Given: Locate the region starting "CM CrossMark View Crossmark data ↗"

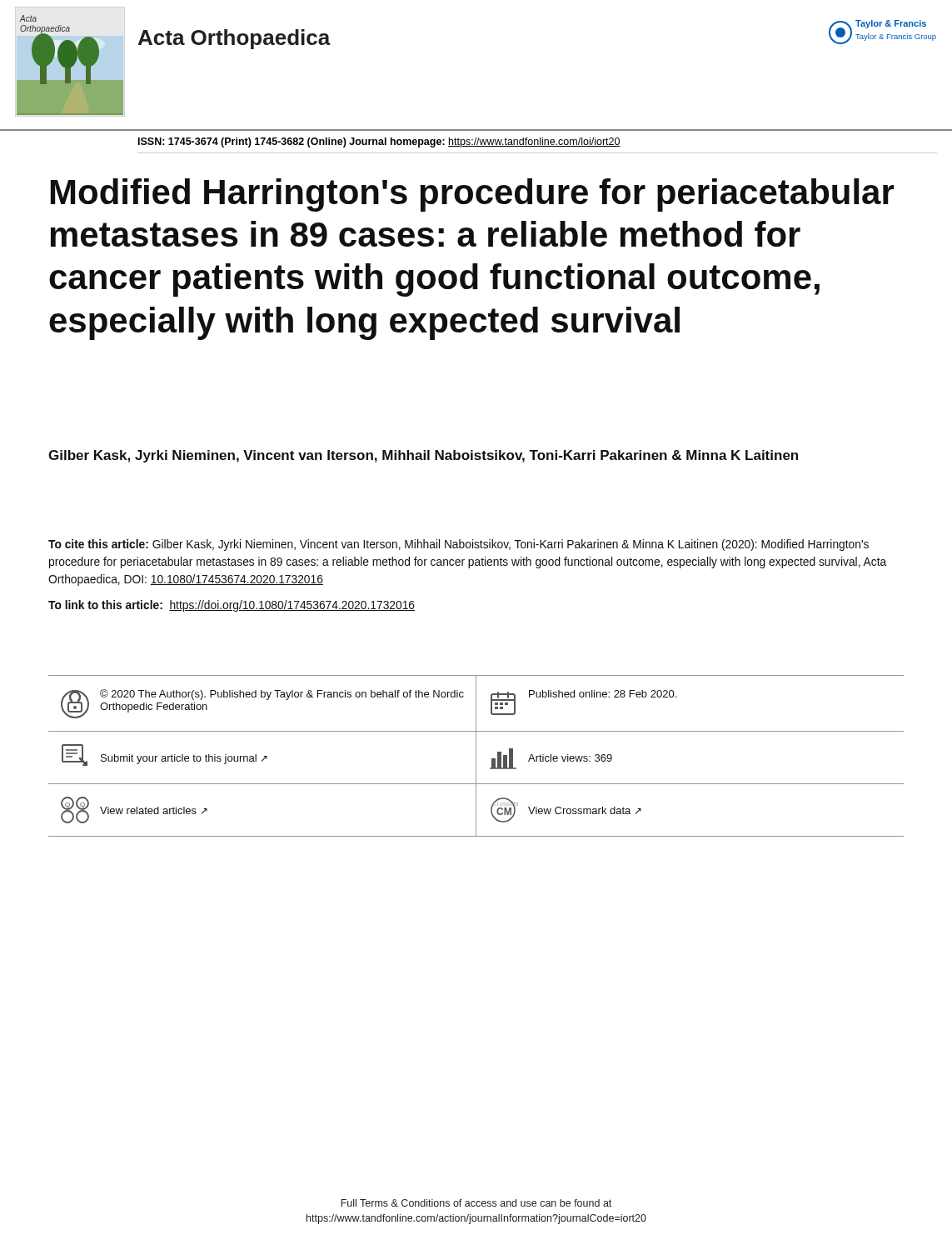Looking at the screenshot, I should pyautogui.click(x=565, y=810).
